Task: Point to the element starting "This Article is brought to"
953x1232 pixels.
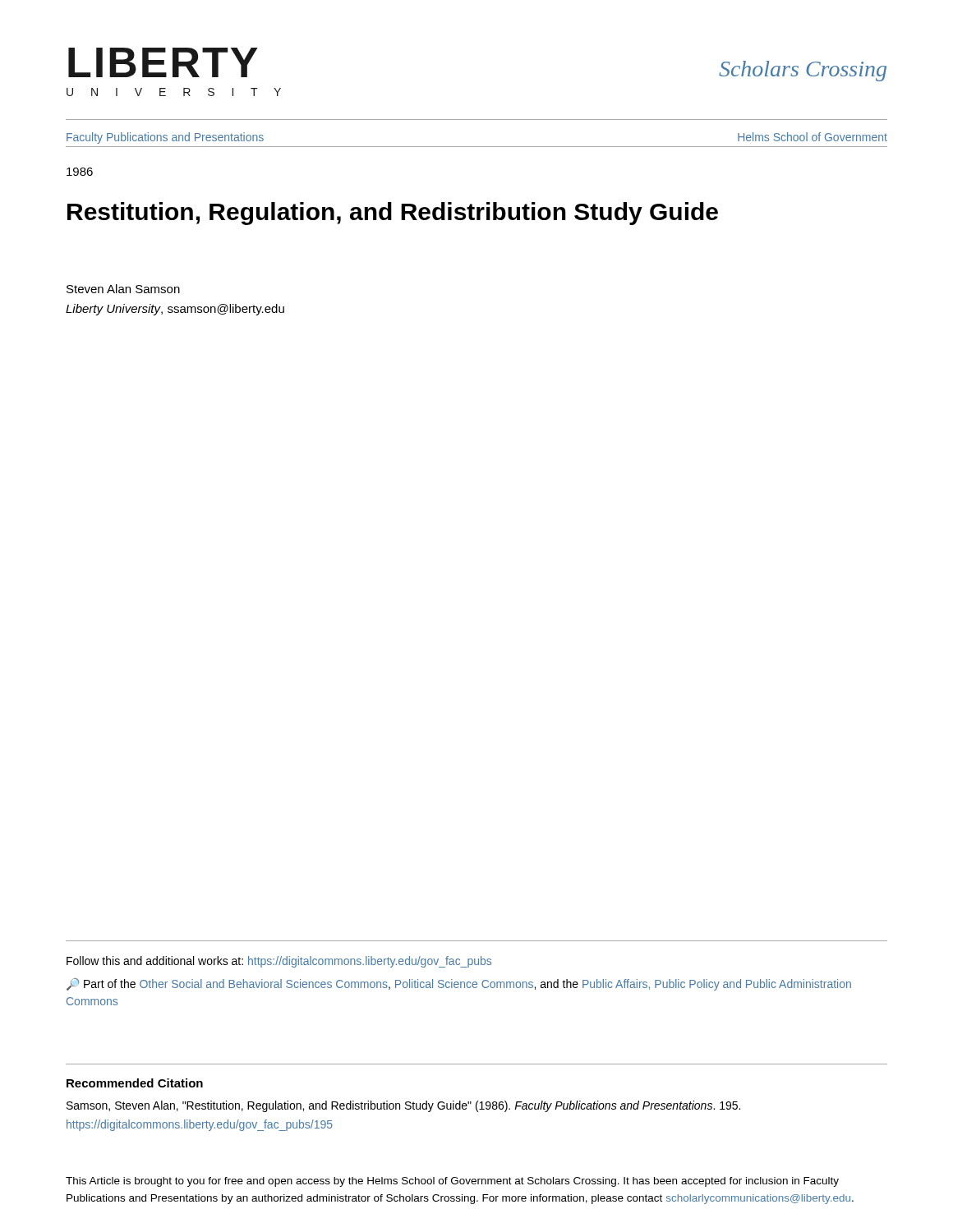Action: point(476,1190)
